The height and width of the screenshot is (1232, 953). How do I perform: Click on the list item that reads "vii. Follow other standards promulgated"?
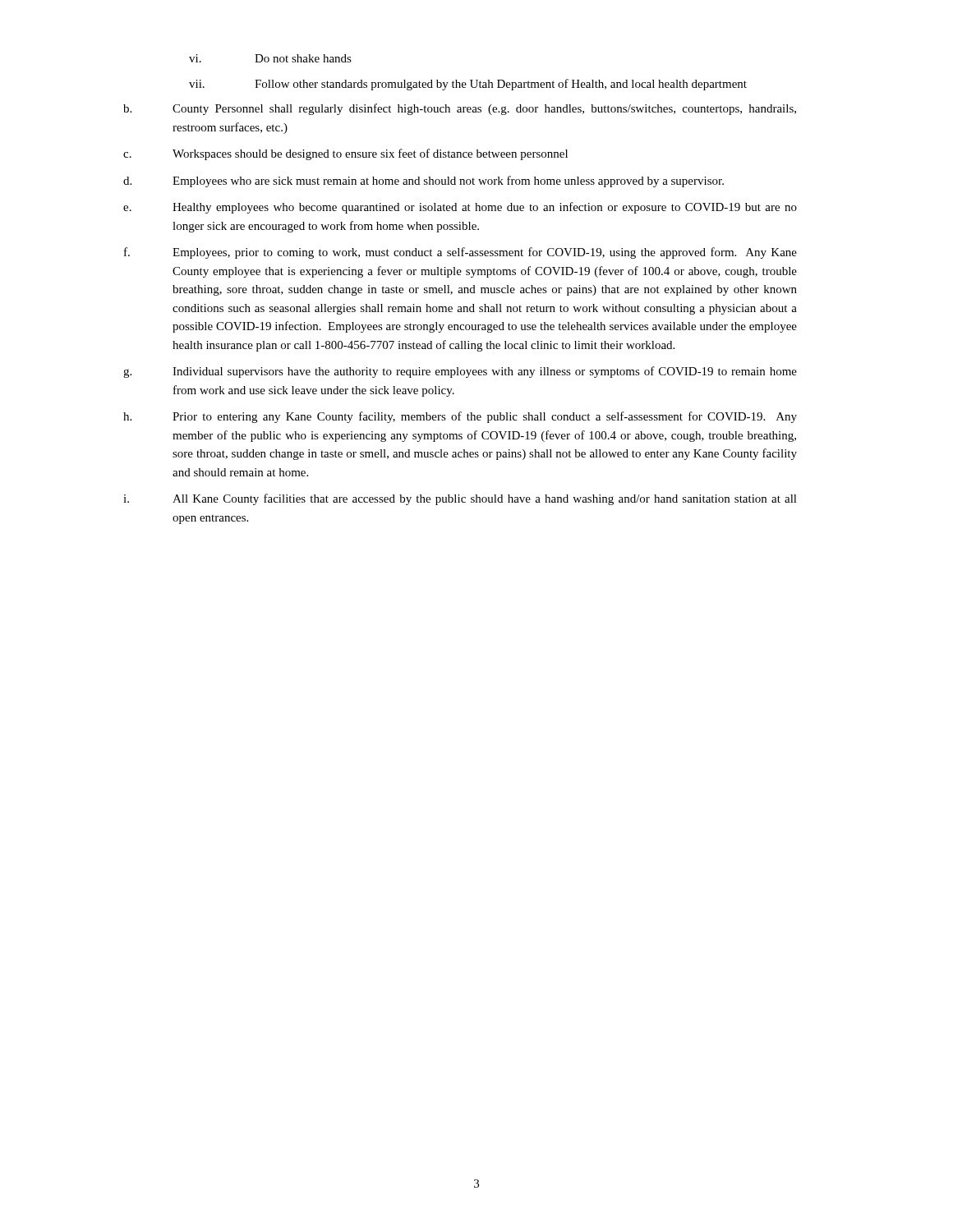click(493, 84)
